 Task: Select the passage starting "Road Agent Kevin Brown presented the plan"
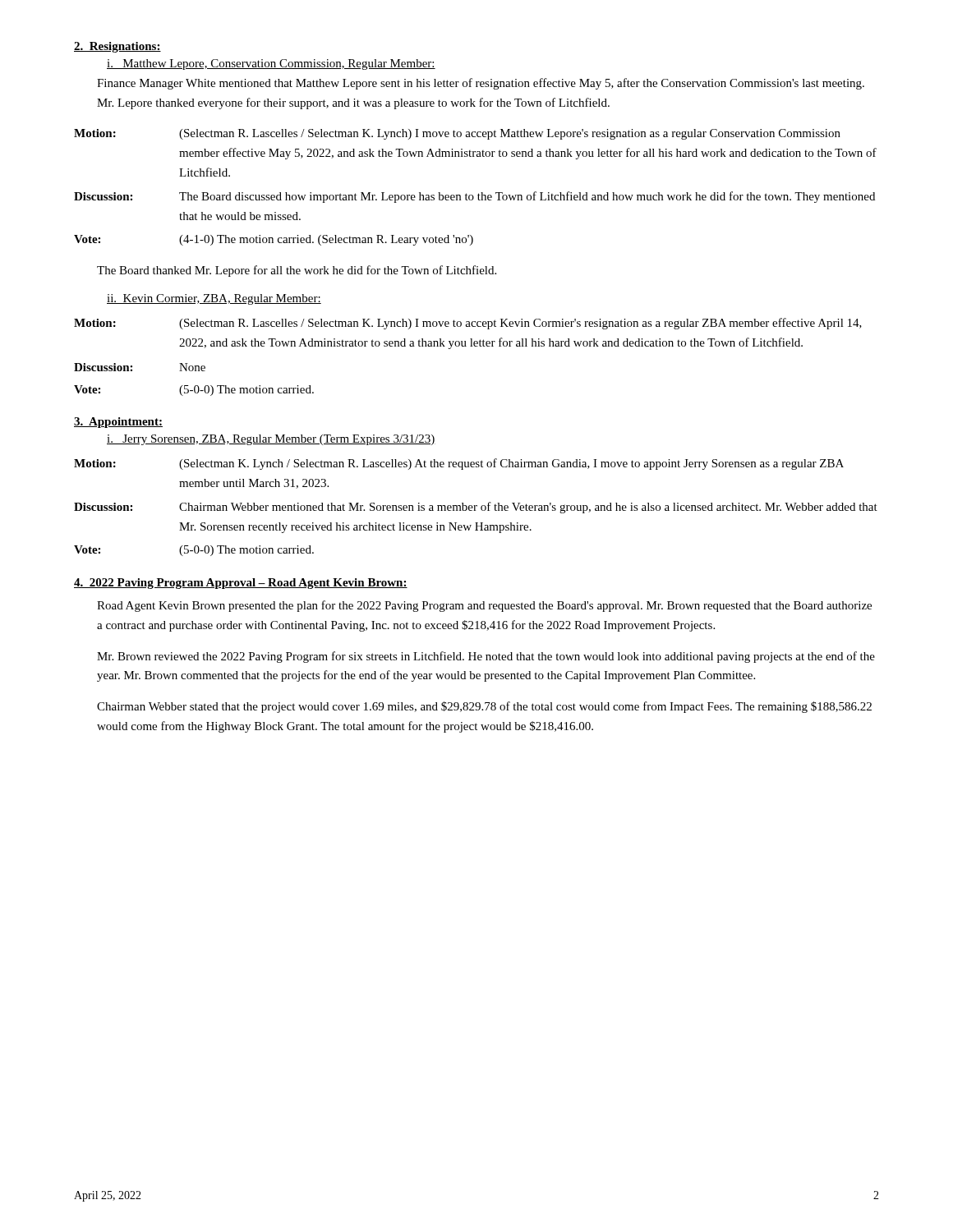point(485,615)
